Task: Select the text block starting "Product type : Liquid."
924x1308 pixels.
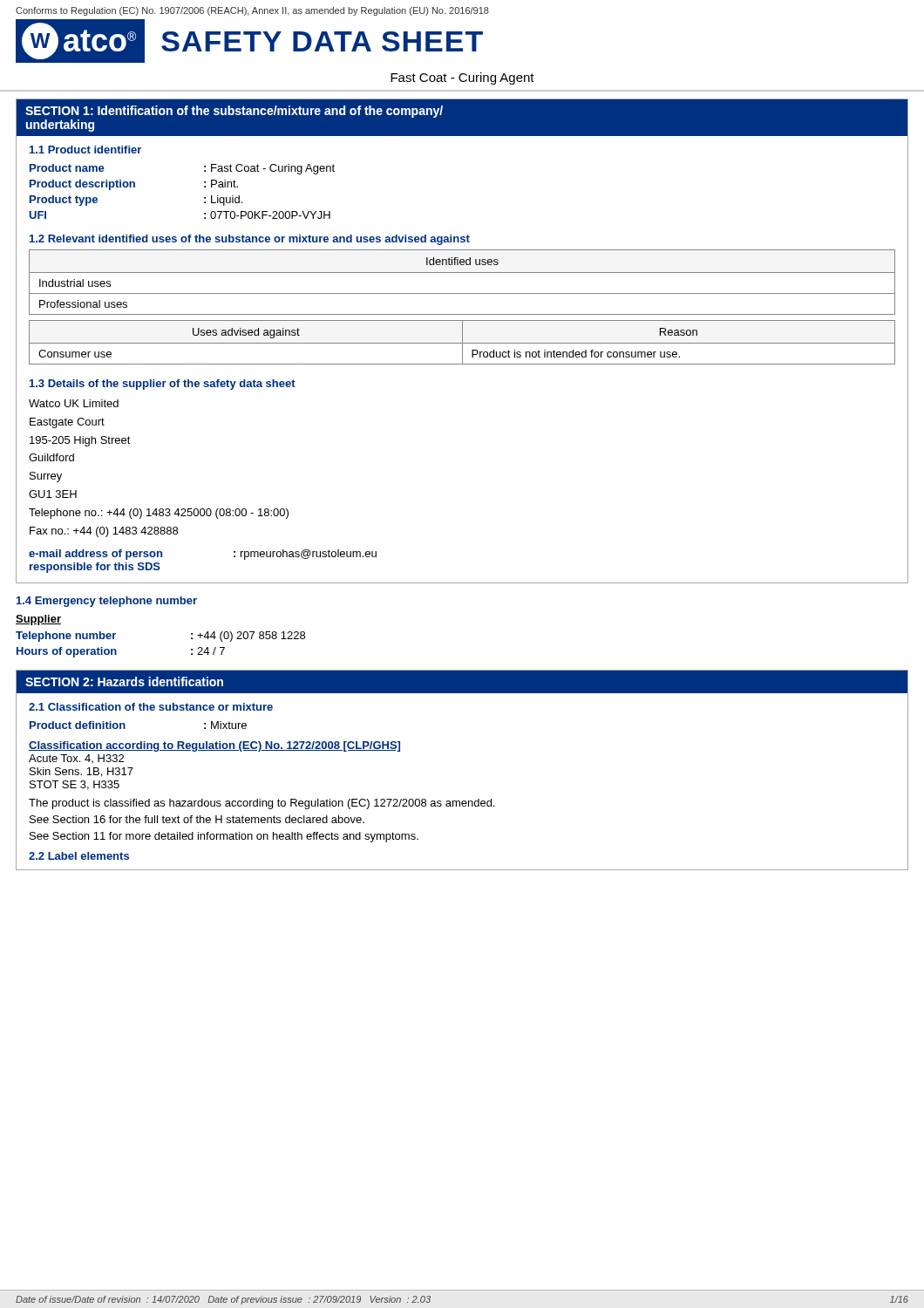Action: coord(63,200)
